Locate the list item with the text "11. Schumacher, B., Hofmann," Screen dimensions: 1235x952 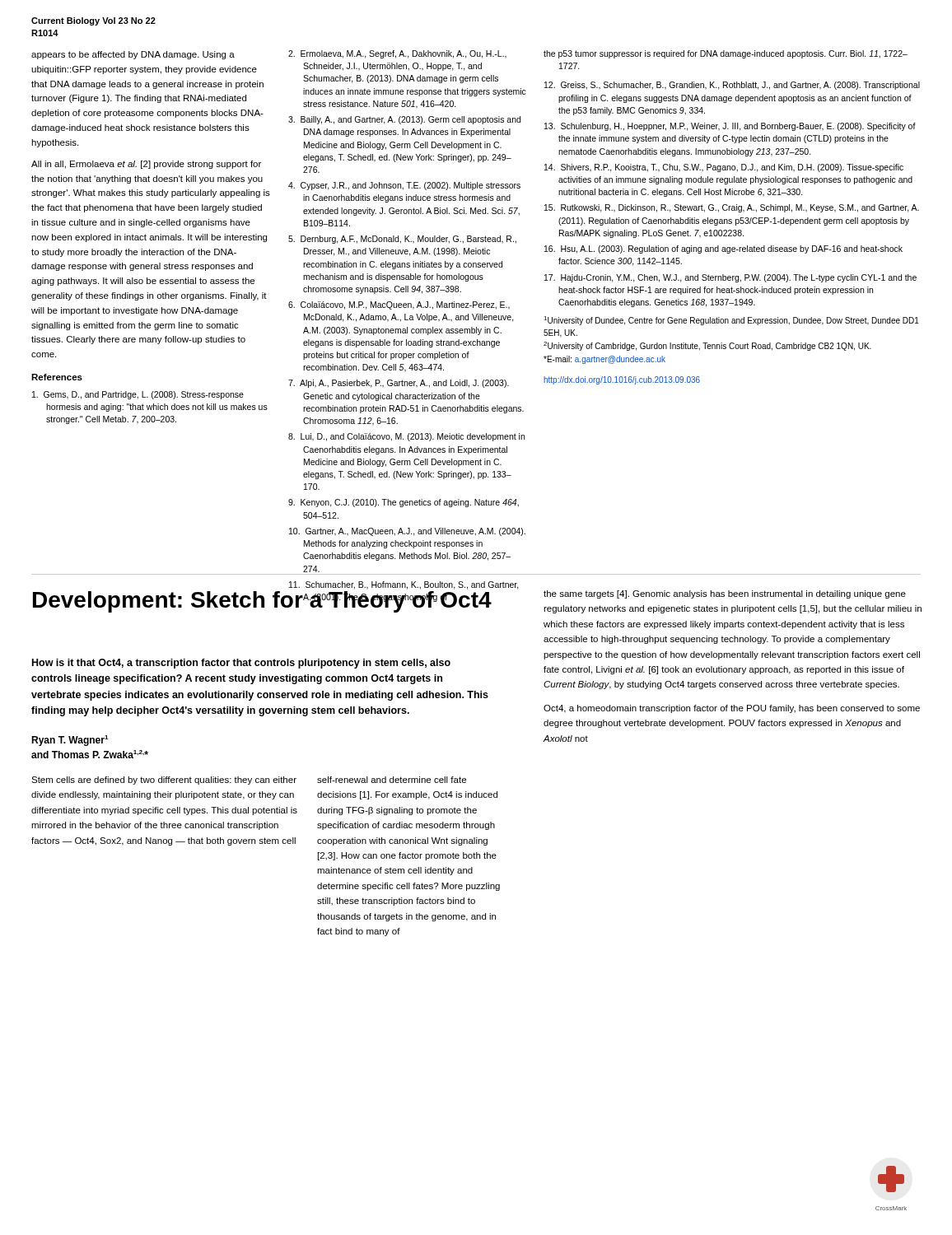coord(404,591)
